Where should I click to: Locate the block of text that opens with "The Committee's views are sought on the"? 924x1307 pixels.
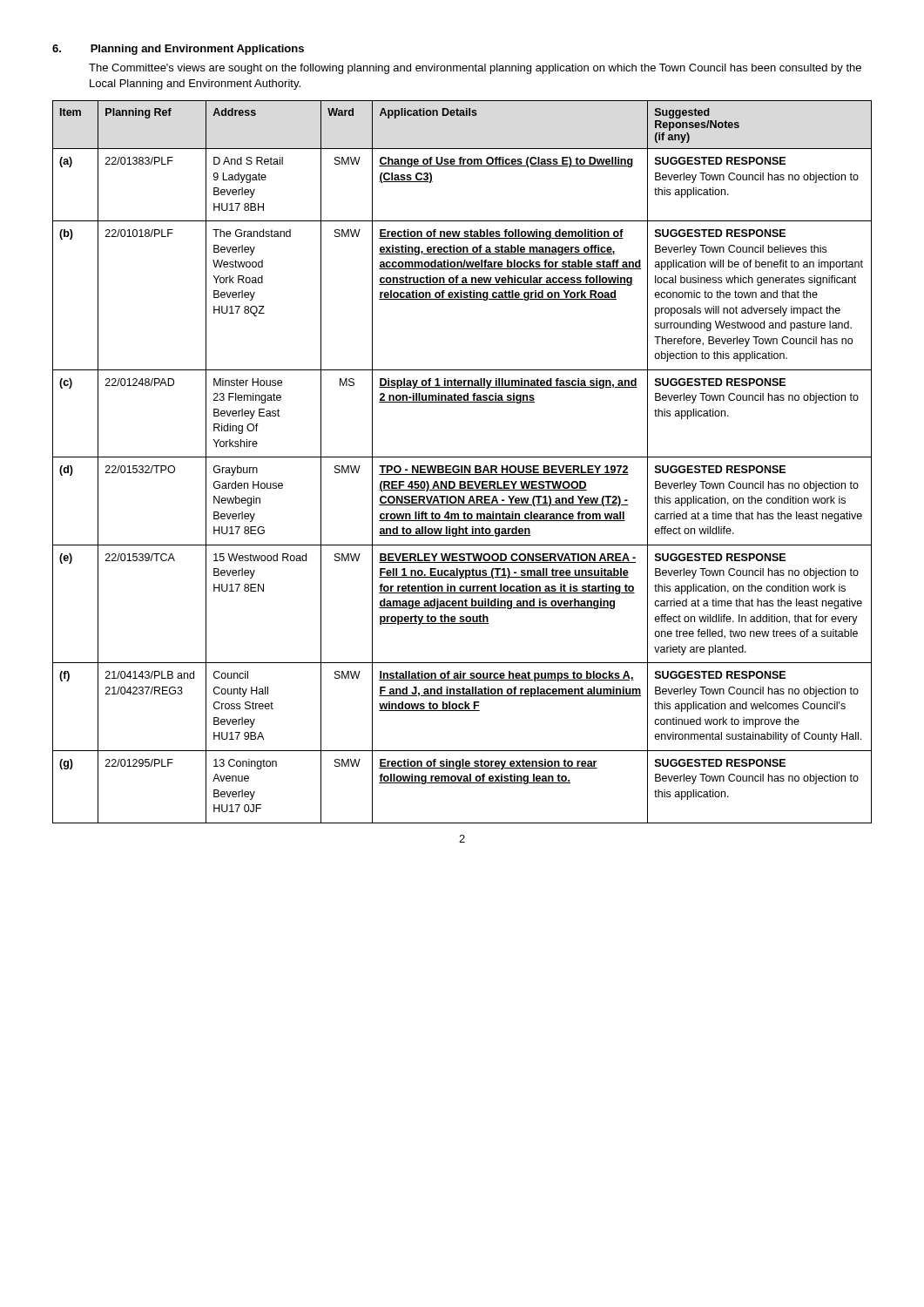475,75
